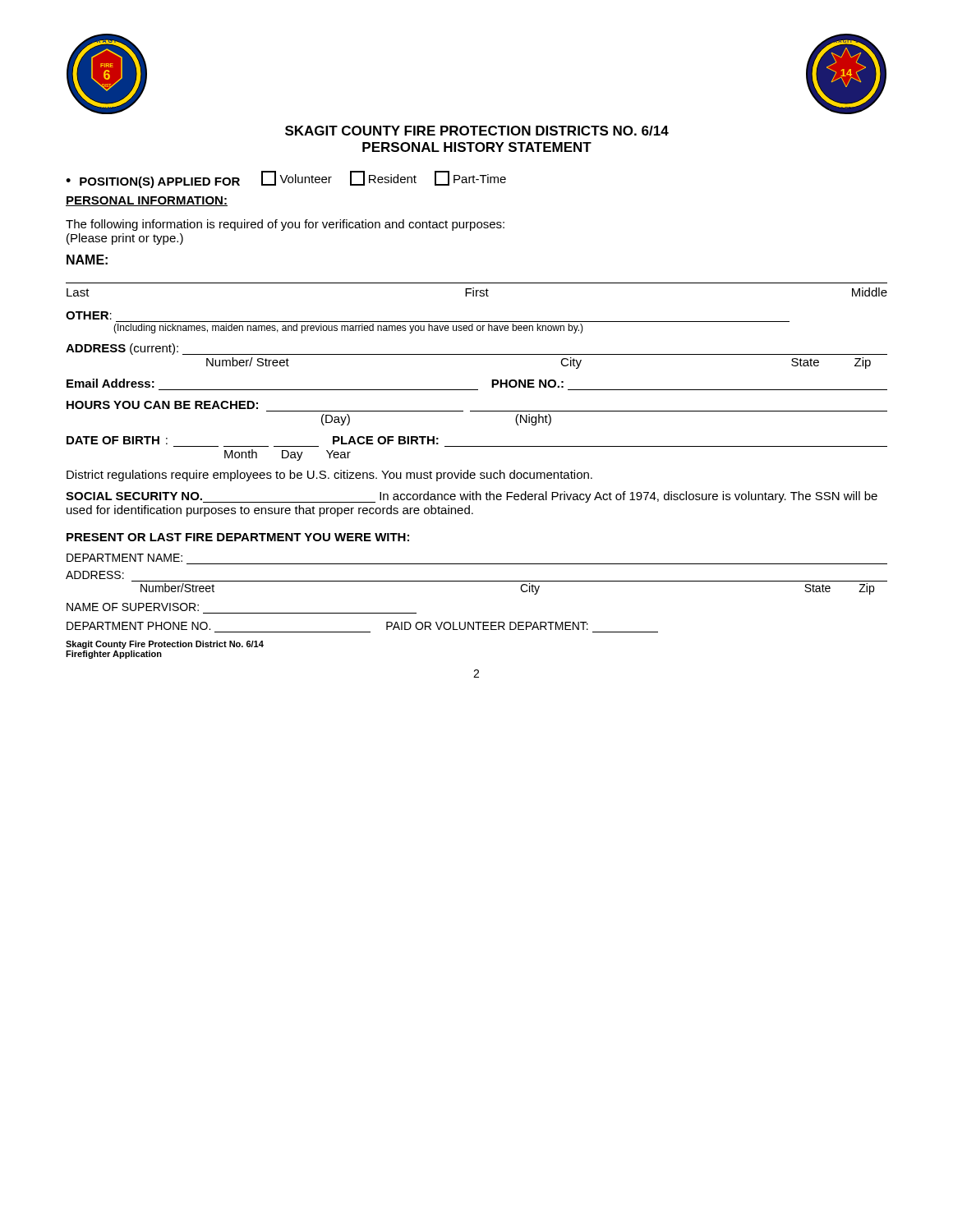Viewport: 953px width, 1232px height.
Task: Navigate to the text block starting "The following information is required of you for"
Action: click(286, 231)
